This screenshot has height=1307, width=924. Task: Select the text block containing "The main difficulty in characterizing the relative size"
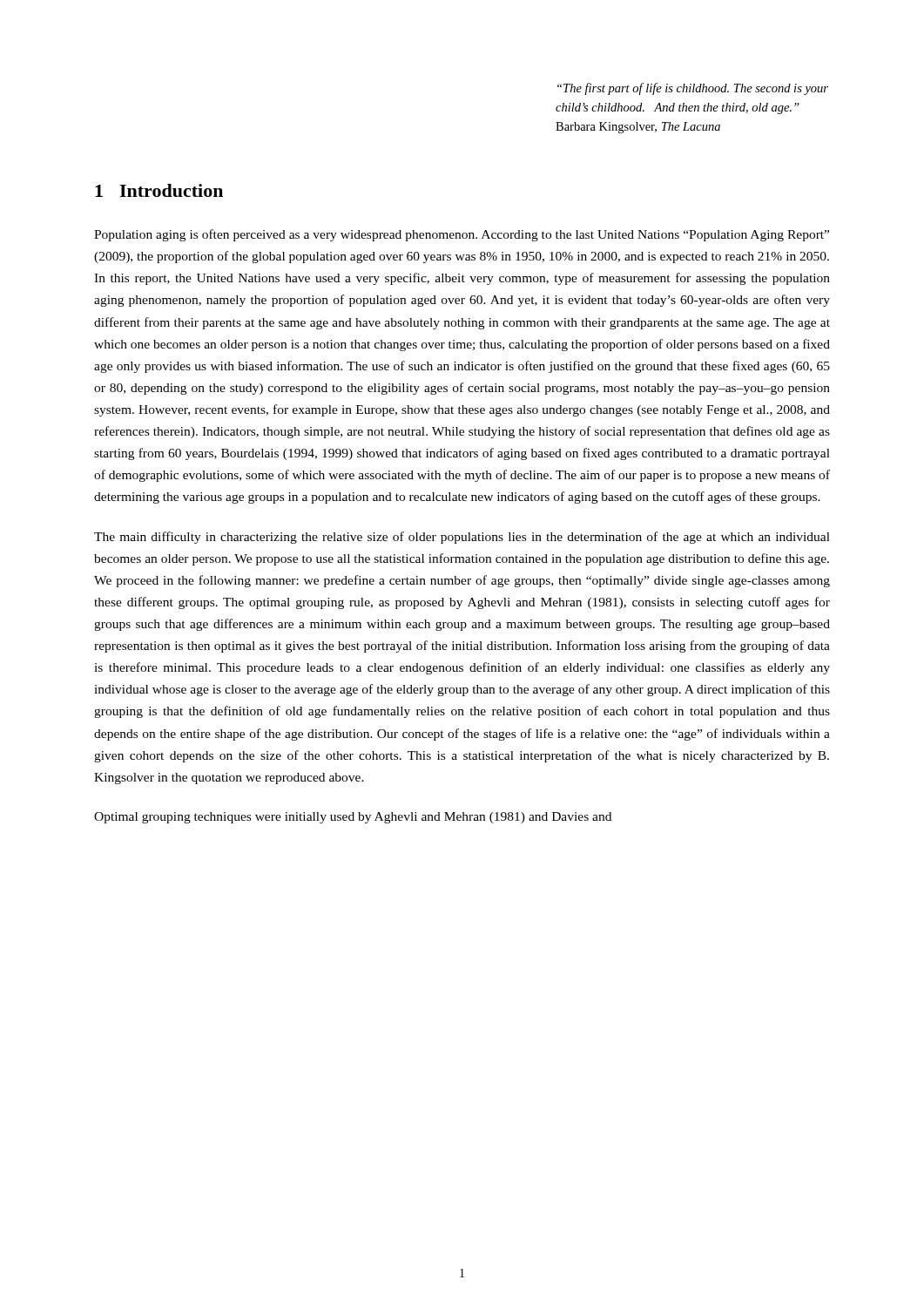462,656
